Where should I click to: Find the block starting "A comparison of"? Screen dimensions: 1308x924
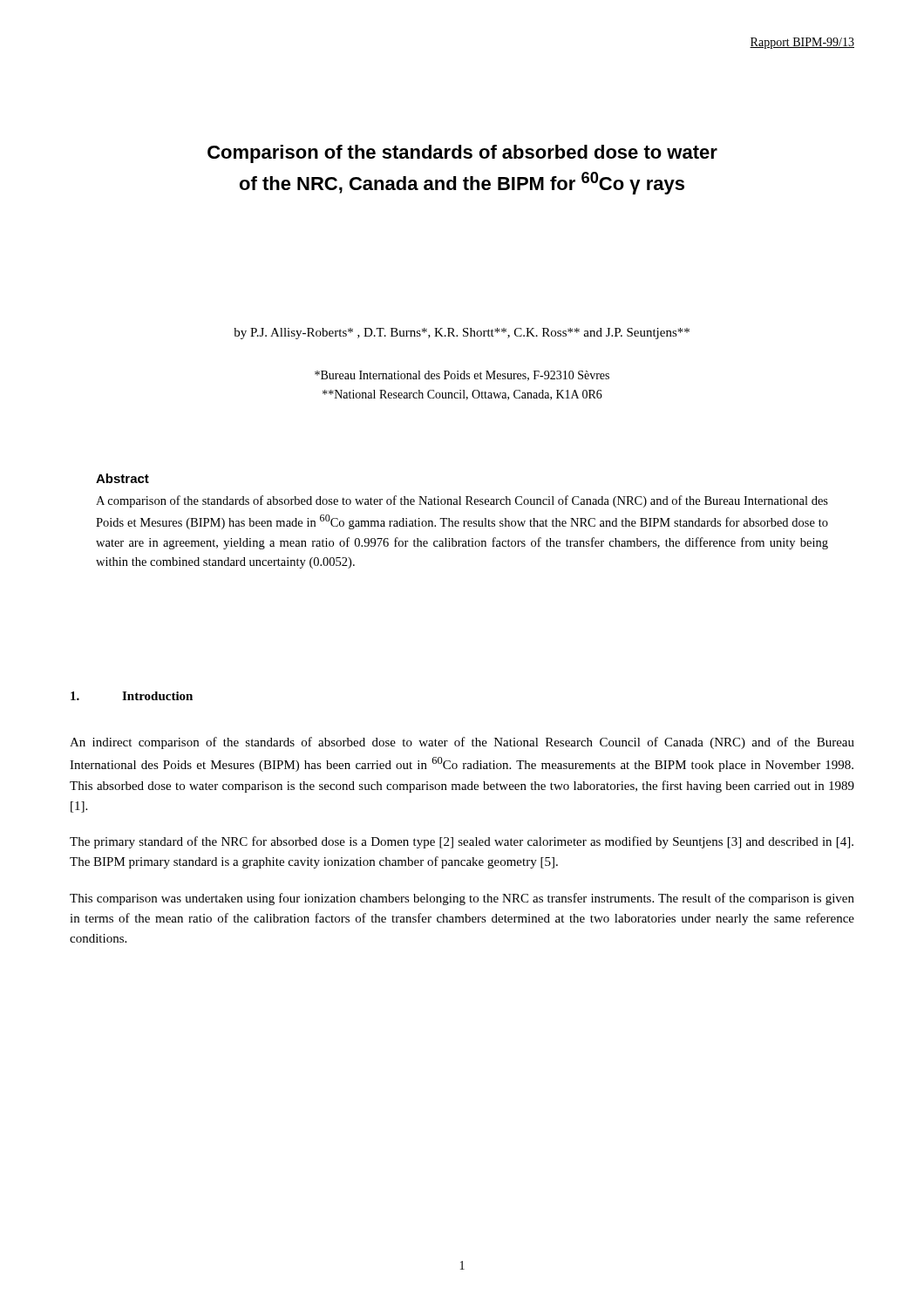pos(462,531)
